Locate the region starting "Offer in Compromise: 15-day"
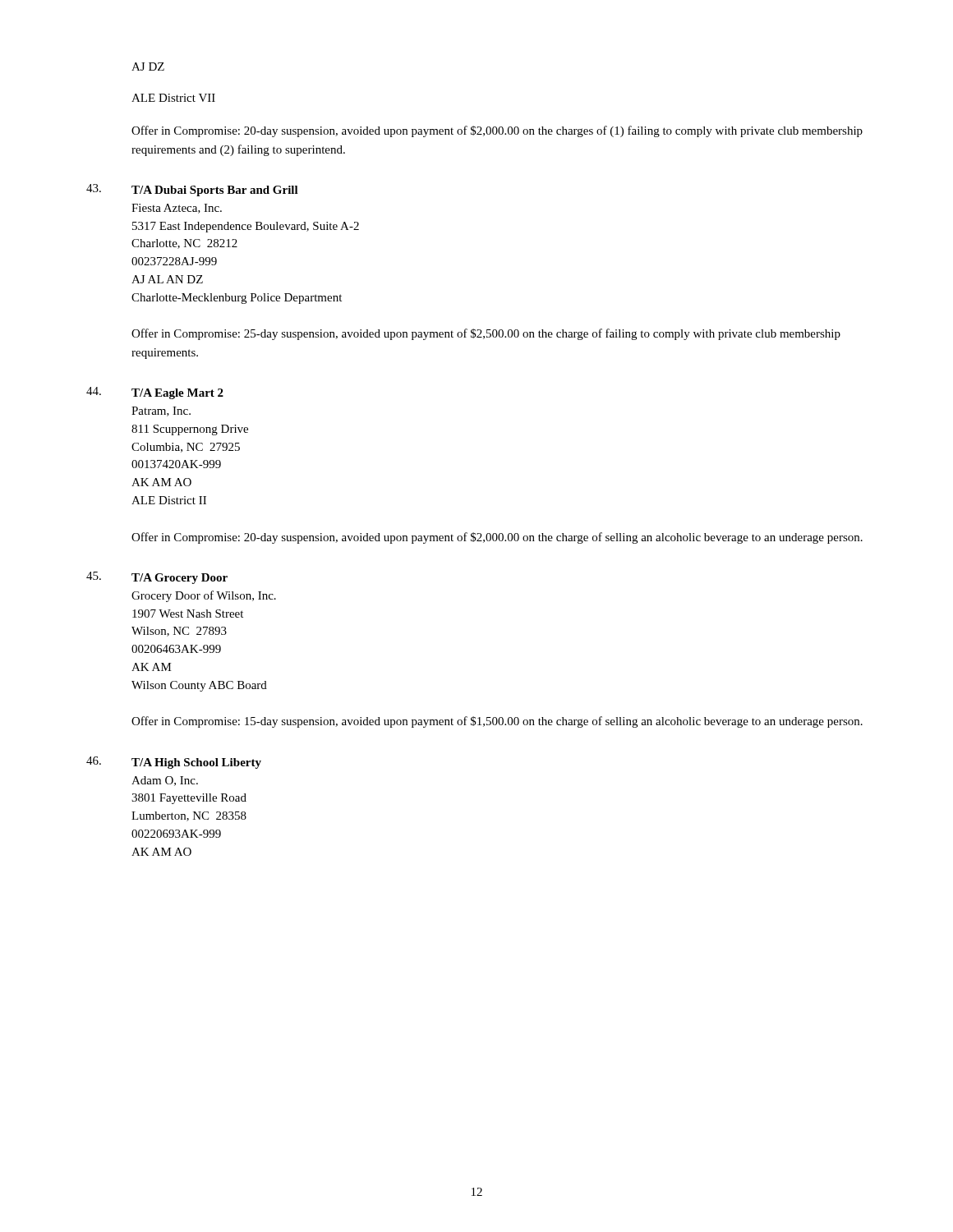 click(499, 722)
